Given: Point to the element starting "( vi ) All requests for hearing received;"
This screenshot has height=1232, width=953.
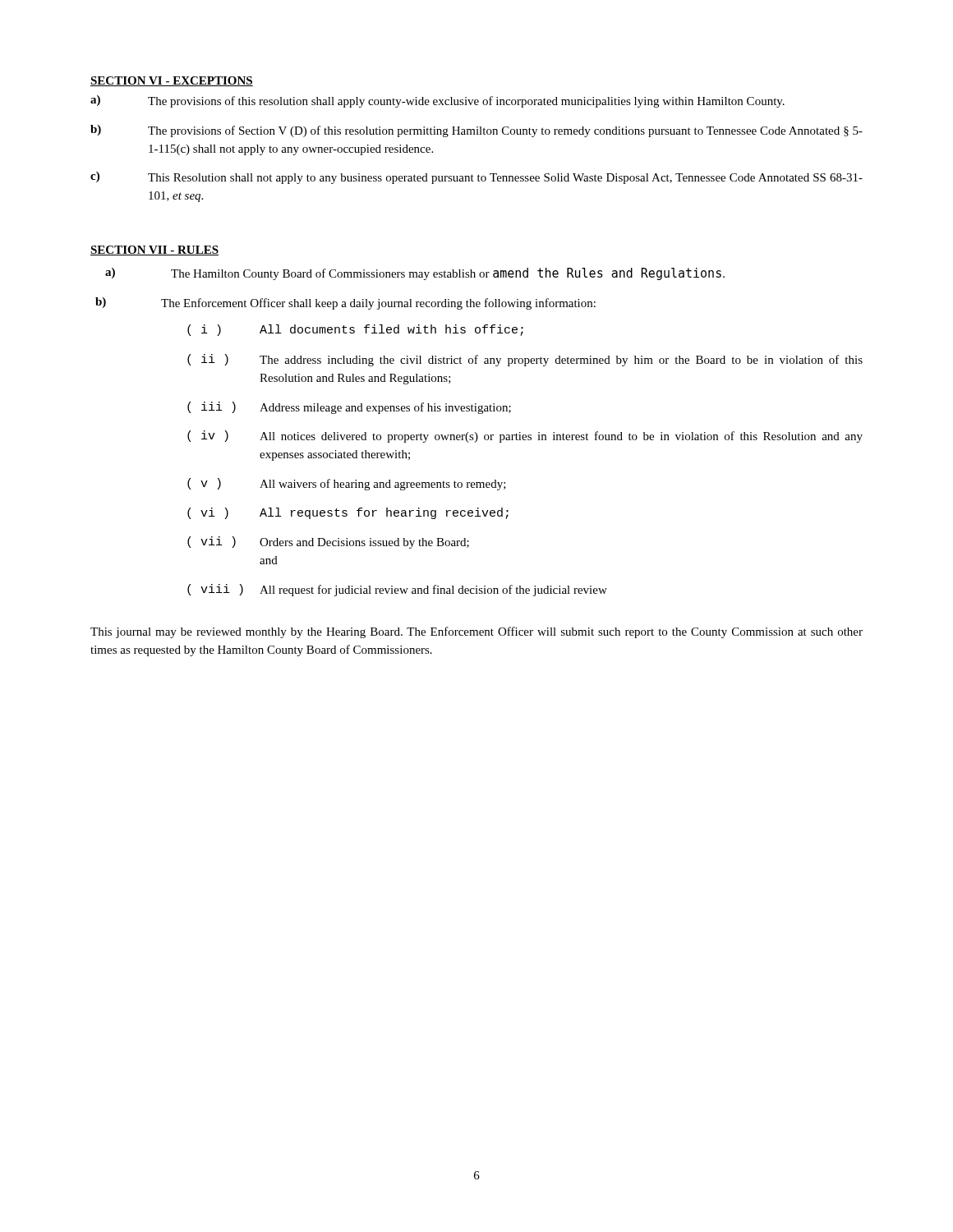Looking at the screenshot, I should point(348,513).
